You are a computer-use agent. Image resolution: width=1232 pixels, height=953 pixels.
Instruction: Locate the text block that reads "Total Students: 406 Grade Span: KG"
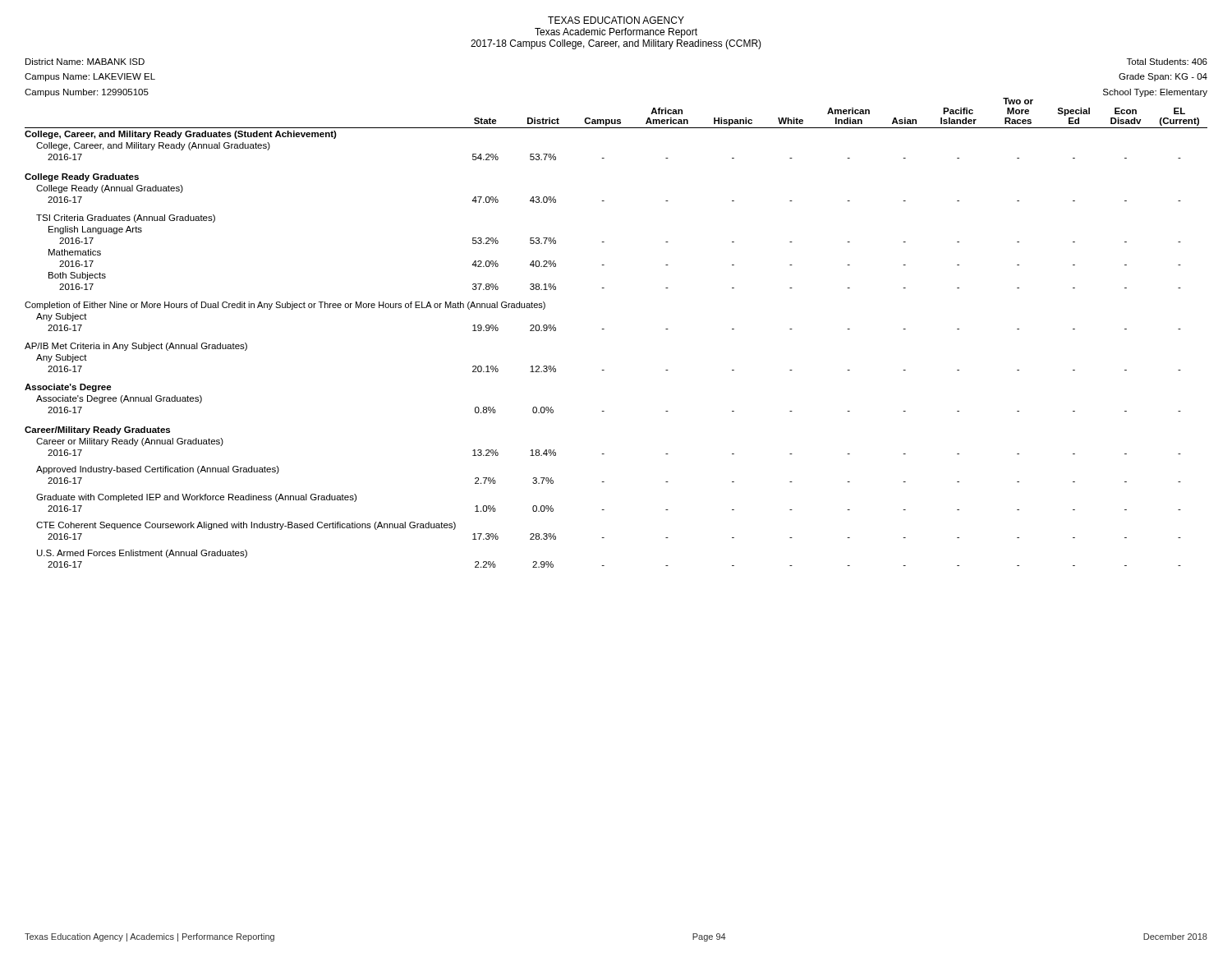coord(1155,77)
